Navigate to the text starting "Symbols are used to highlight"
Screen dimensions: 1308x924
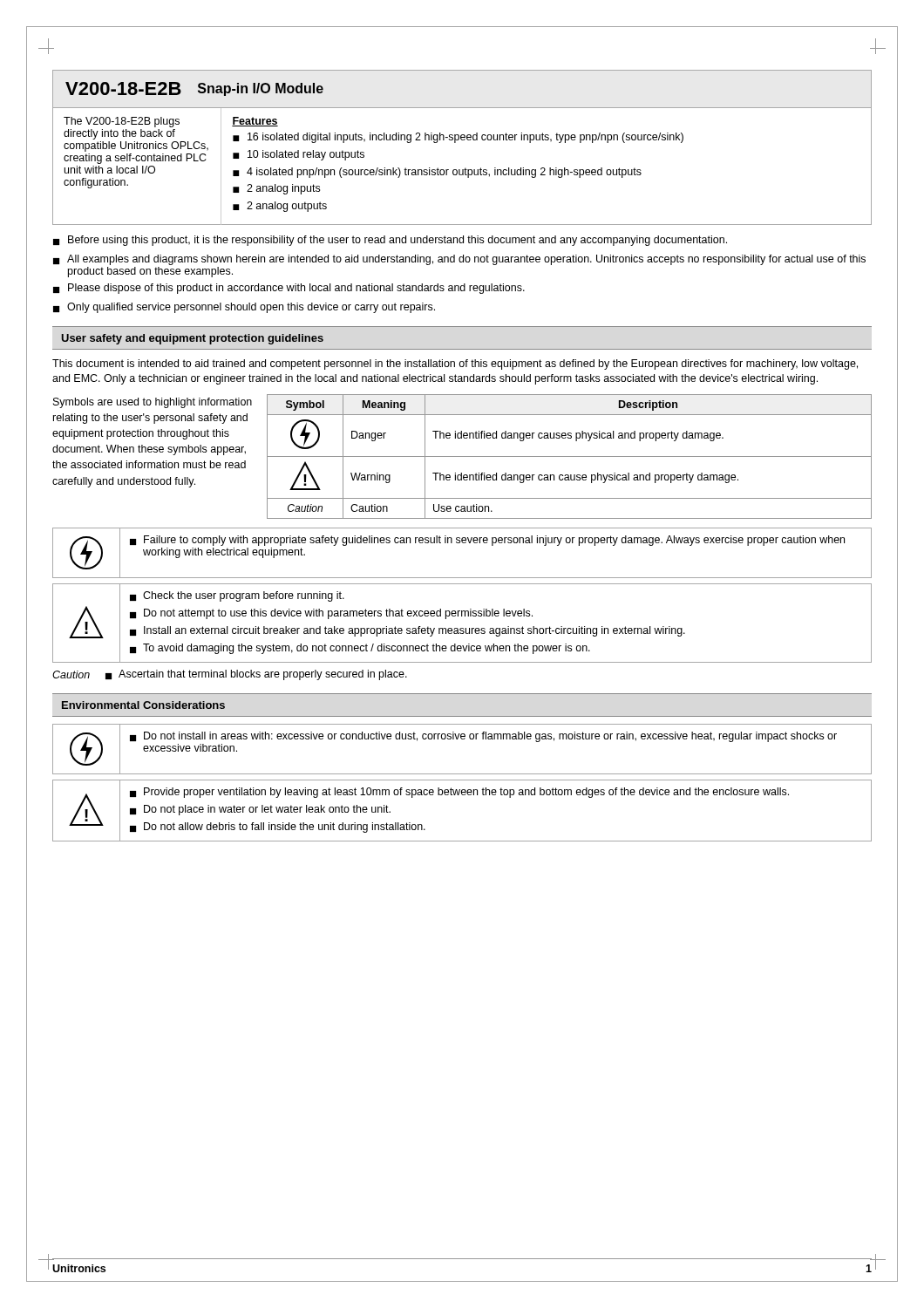click(x=152, y=442)
